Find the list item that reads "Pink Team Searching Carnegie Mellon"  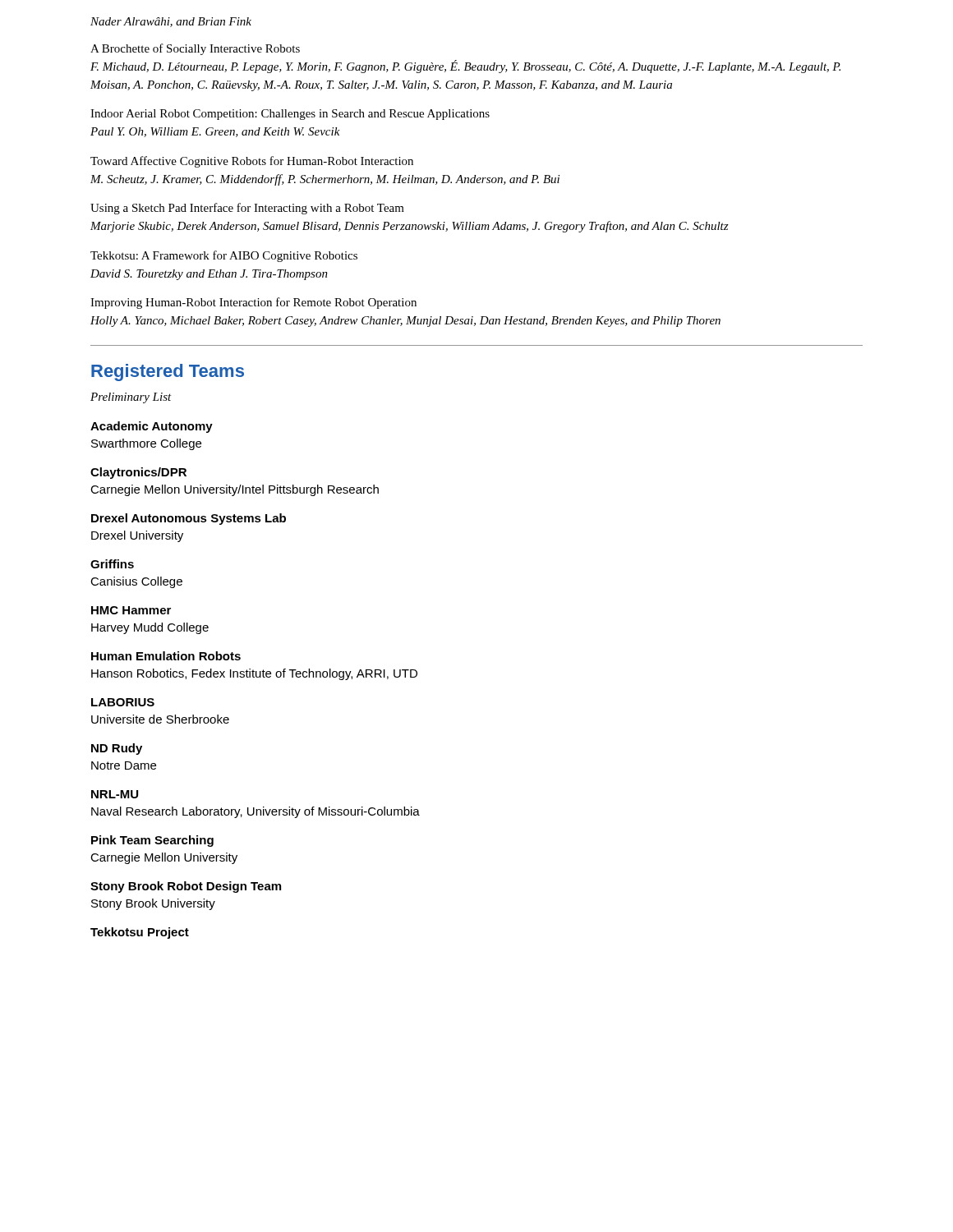click(x=152, y=841)
